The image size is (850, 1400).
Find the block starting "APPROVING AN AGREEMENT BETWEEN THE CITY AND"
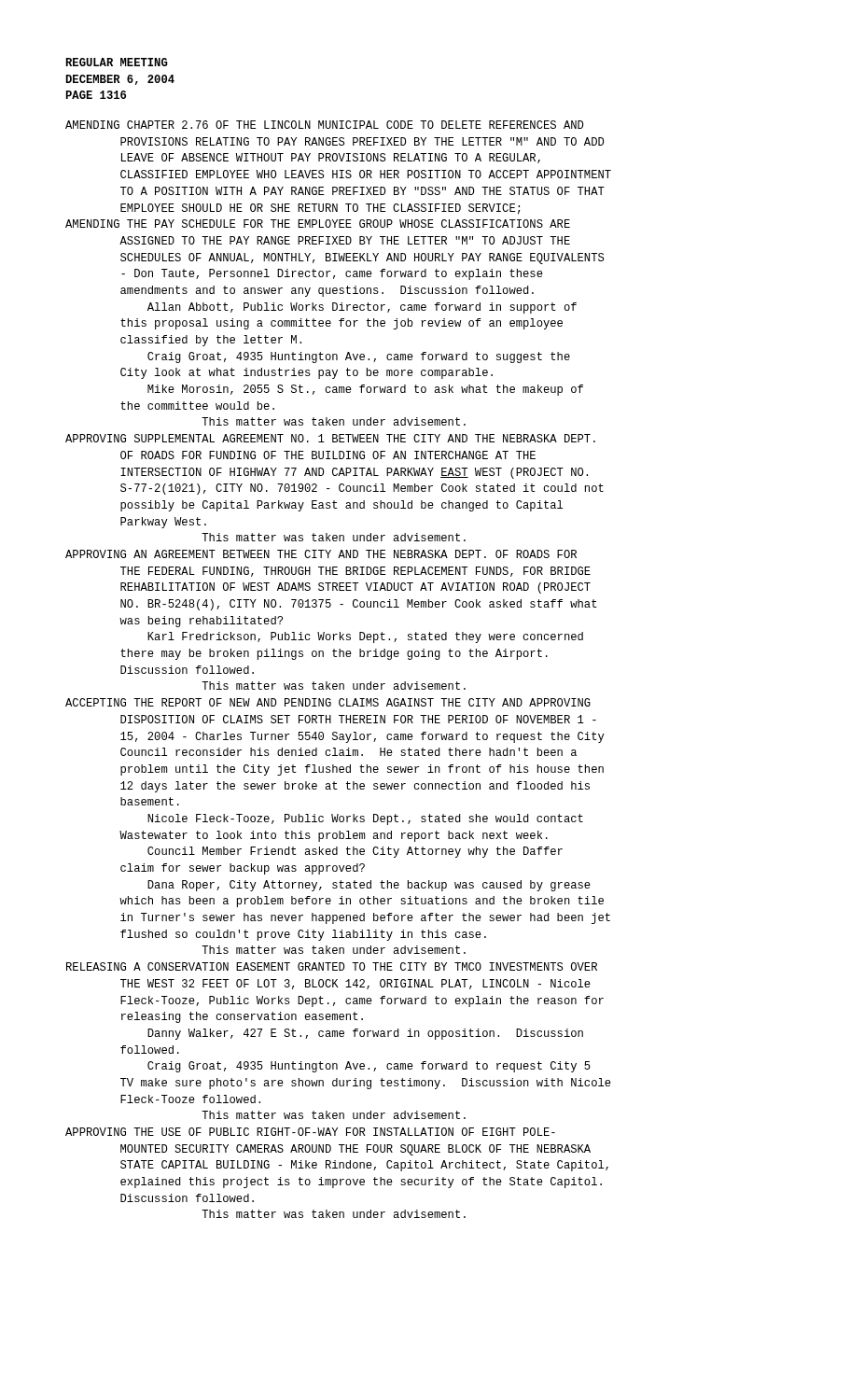(x=321, y=554)
